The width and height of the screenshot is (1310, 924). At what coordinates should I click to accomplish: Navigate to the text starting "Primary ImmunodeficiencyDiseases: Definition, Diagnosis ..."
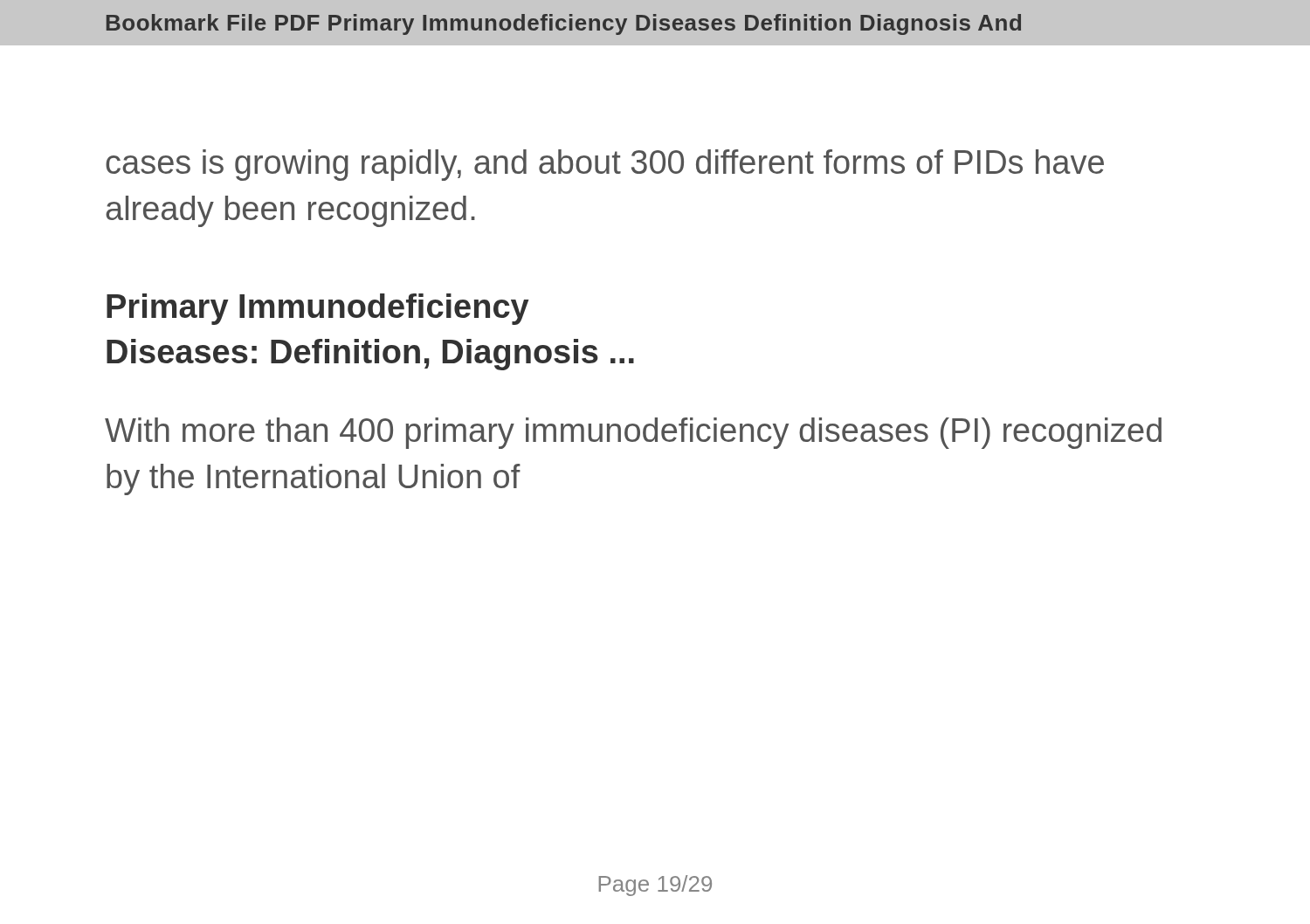point(318,309)
